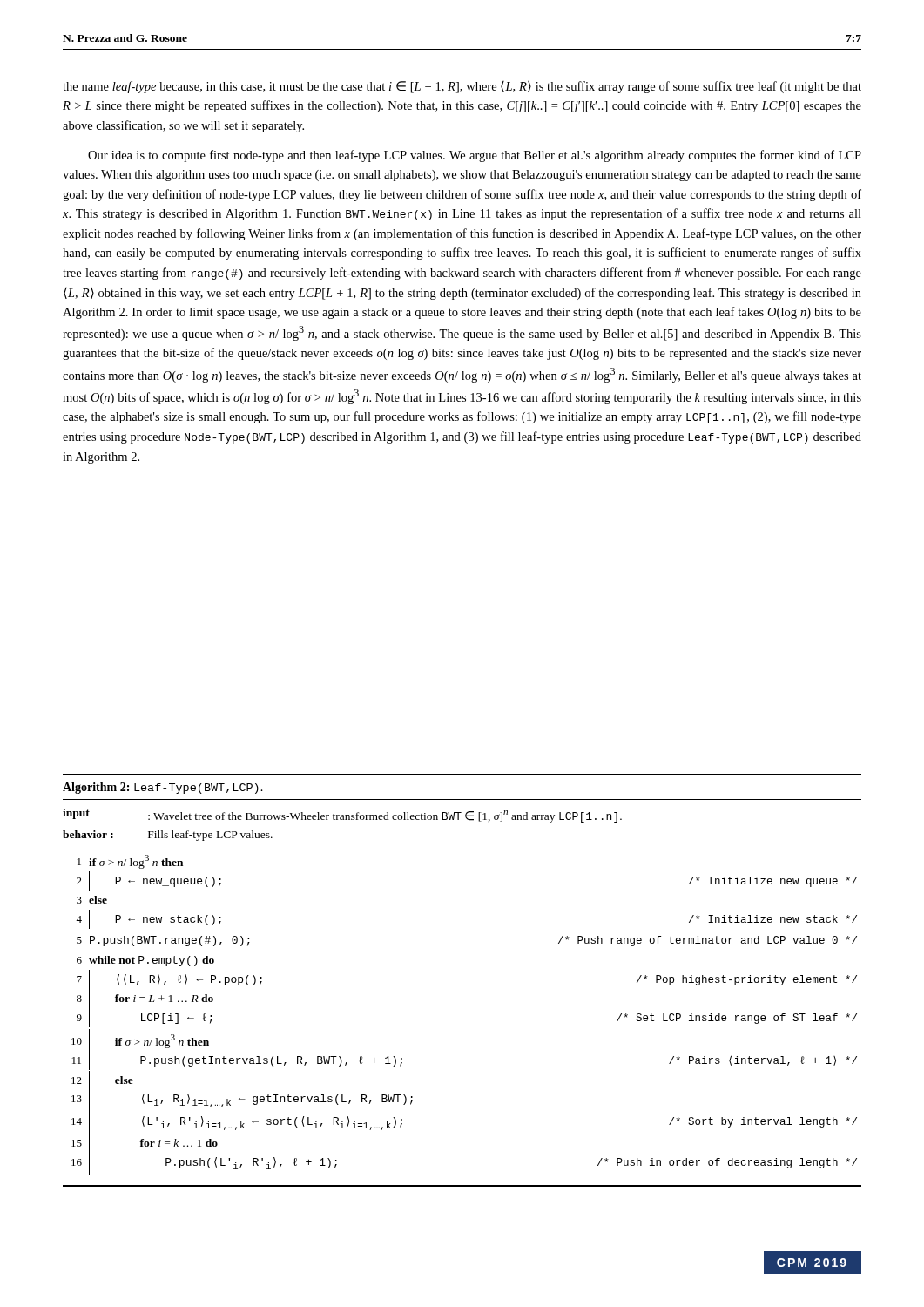Select the passage starting "11 P.push(getIntervals(L, R, BWT),"
Image resolution: width=924 pixels, height=1307 pixels.
pos(272,1060)
